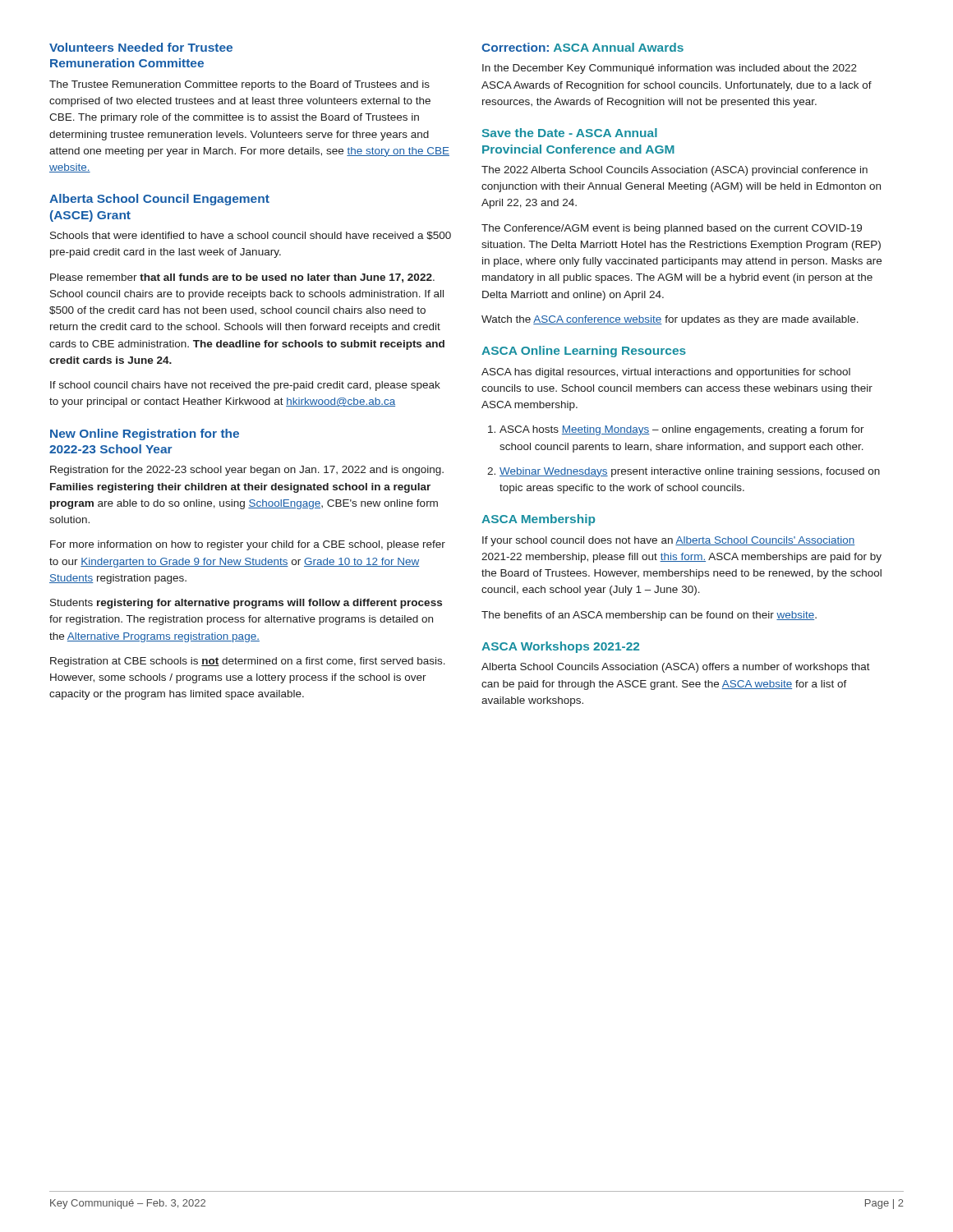Image resolution: width=953 pixels, height=1232 pixels.
Task: Navigate to the block starting "For more information on how to register"
Action: (247, 561)
